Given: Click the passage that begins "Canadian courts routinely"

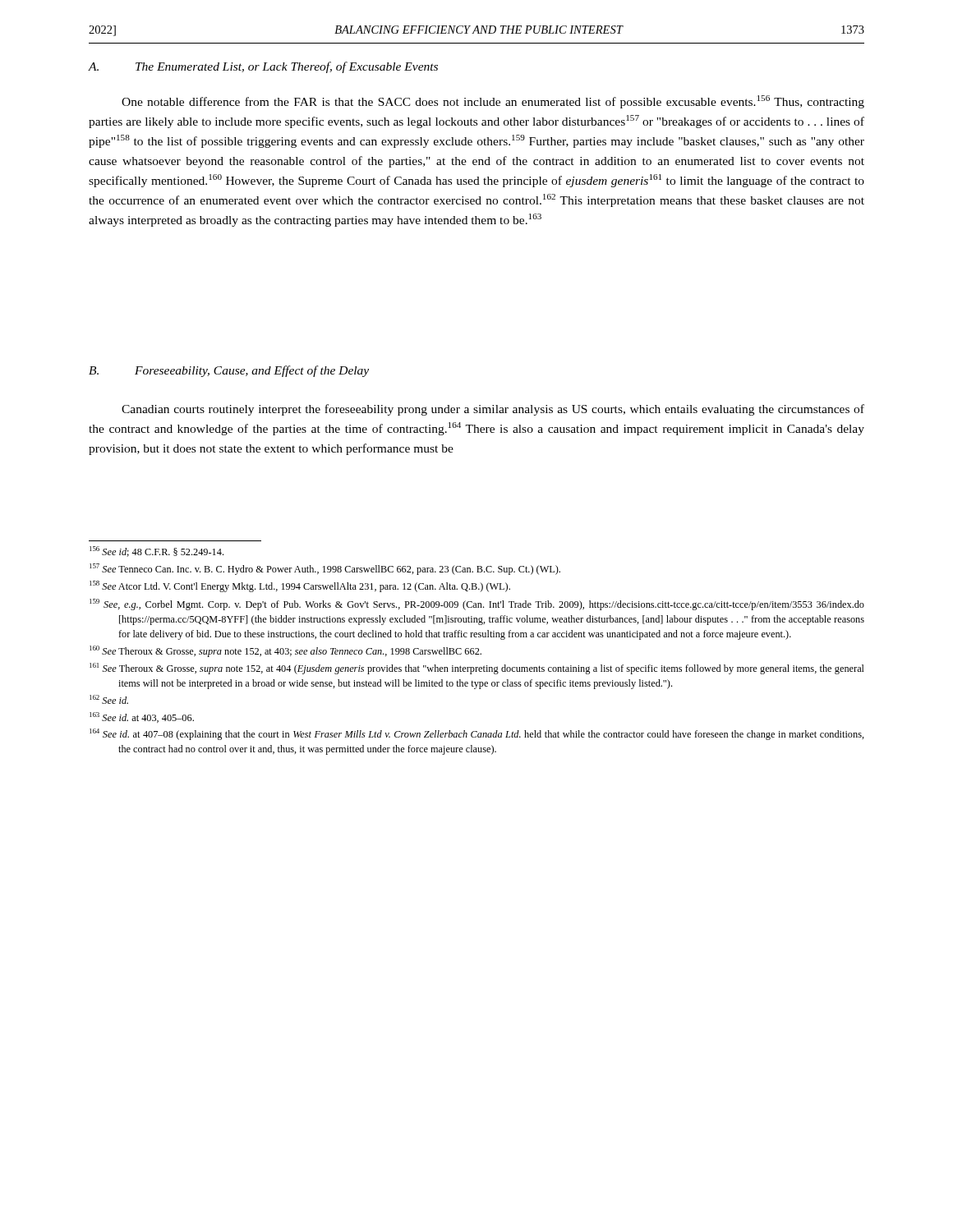Looking at the screenshot, I should point(476,428).
